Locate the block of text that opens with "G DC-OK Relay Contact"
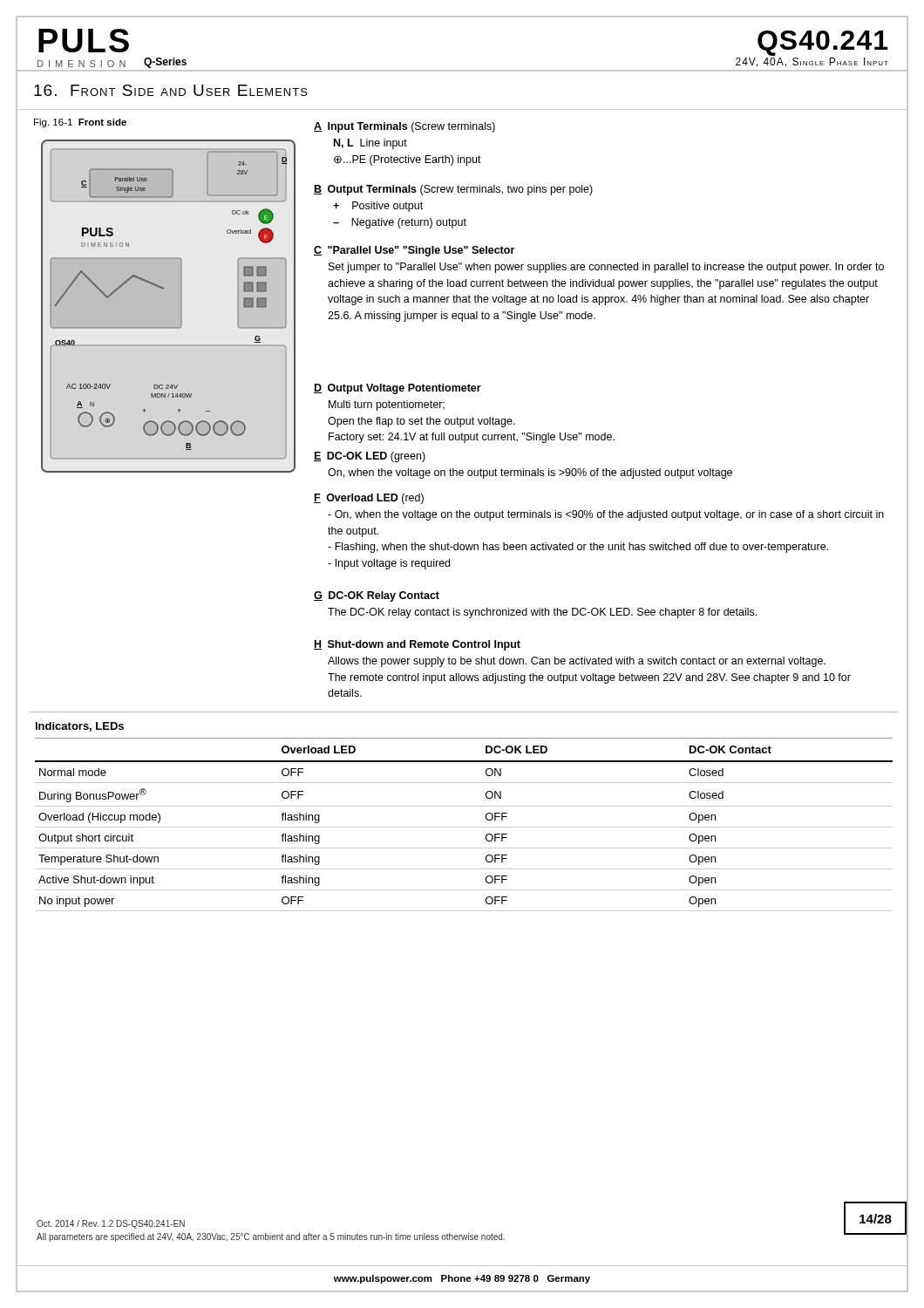This screenshot has height=1308, width=924. pos(601,605)
